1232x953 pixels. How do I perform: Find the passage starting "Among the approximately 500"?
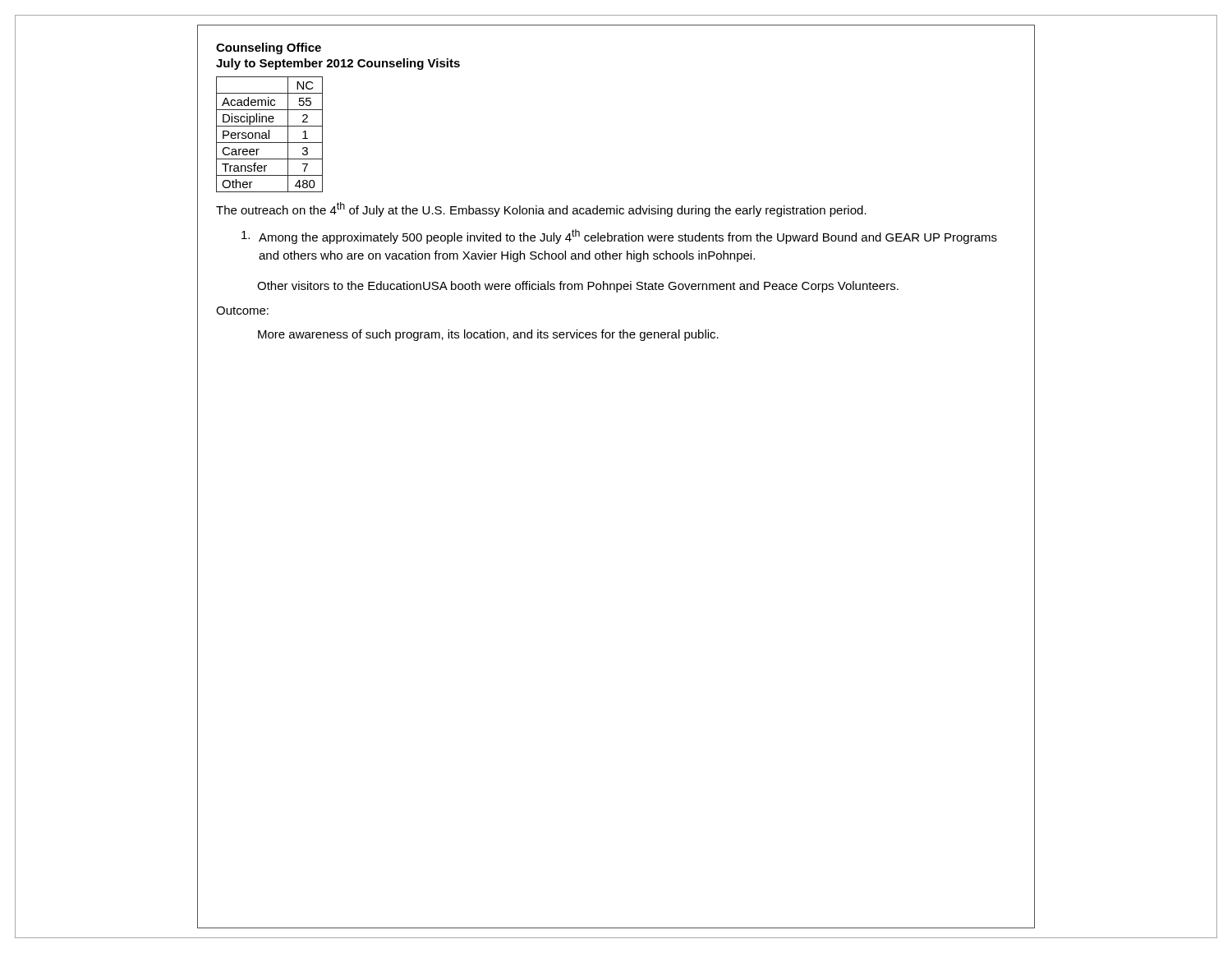pos(628,244)
